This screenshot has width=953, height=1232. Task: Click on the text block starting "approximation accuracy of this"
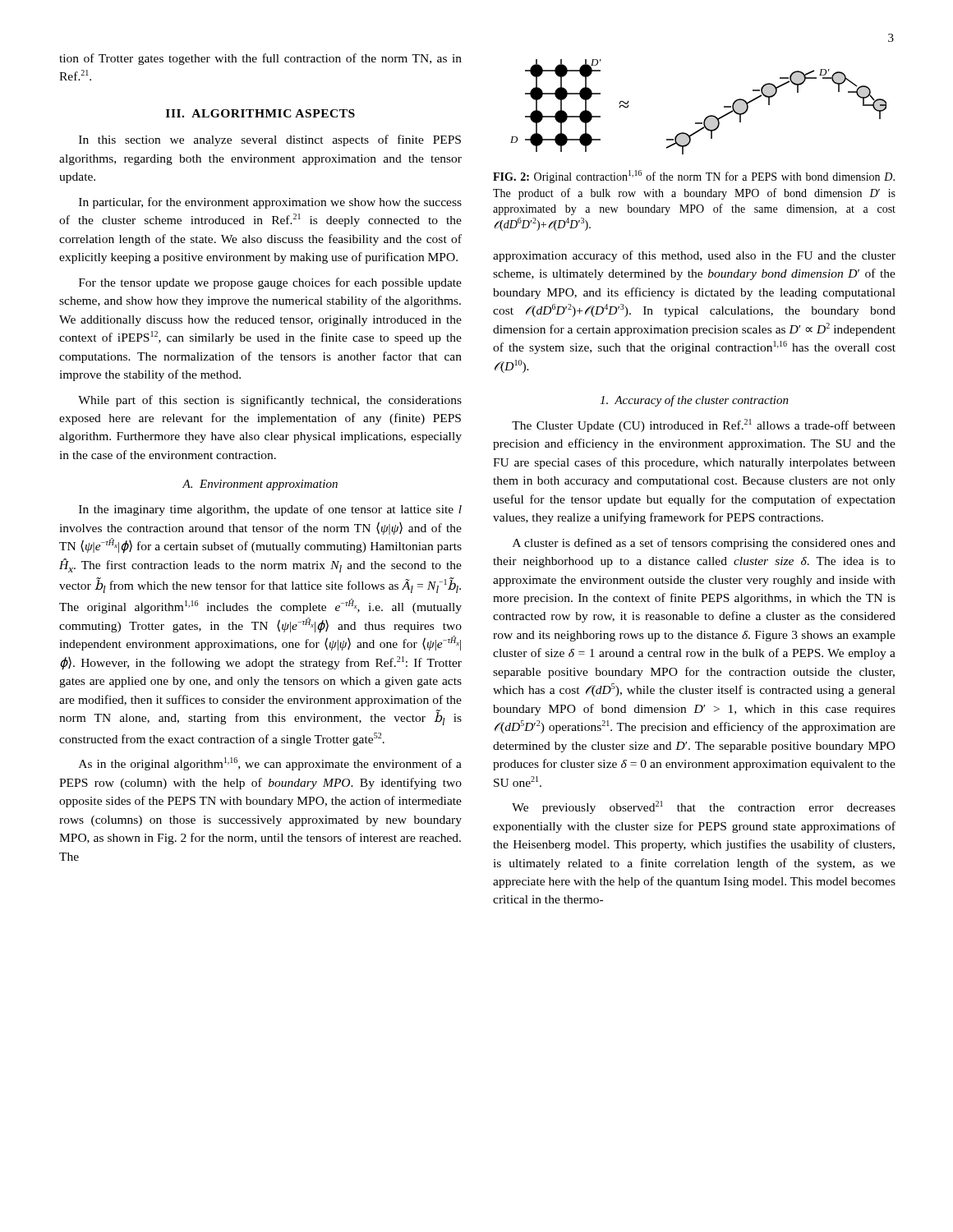(x=694, y=311)
